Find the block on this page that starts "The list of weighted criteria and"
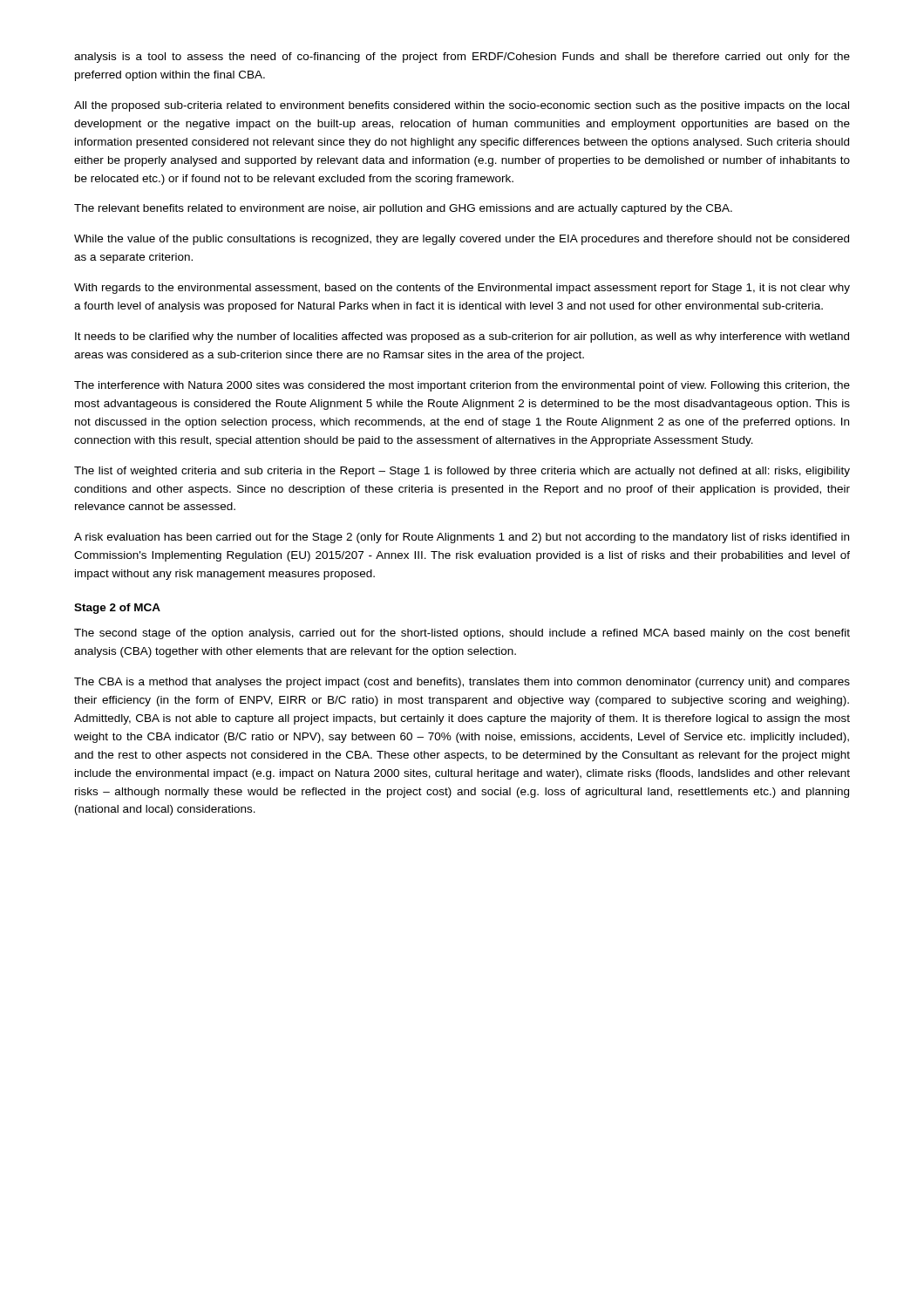This screenshot has height=1308, width=924. click(462, 488)
